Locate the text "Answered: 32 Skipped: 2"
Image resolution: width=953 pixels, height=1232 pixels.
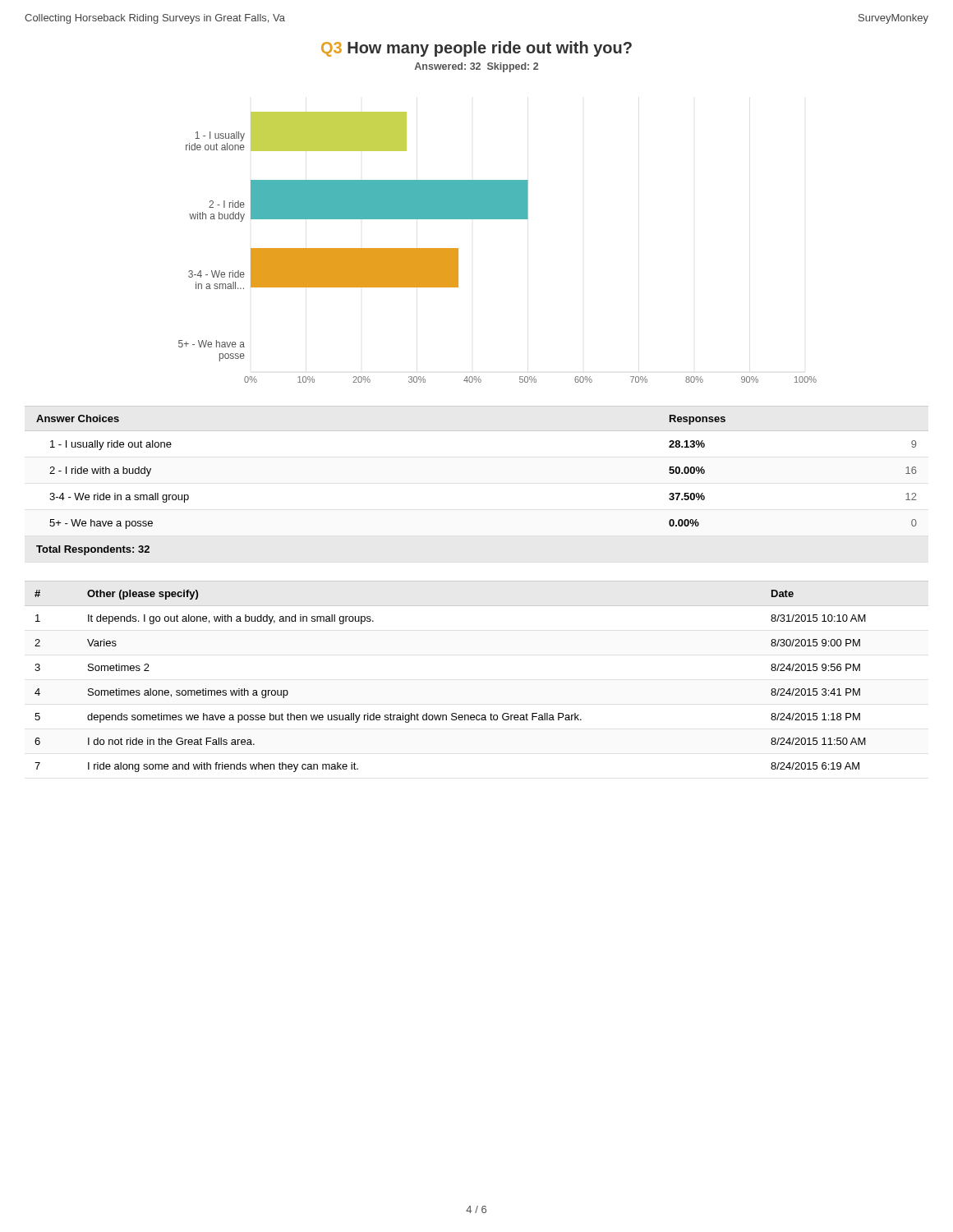(x=476, y=67)
